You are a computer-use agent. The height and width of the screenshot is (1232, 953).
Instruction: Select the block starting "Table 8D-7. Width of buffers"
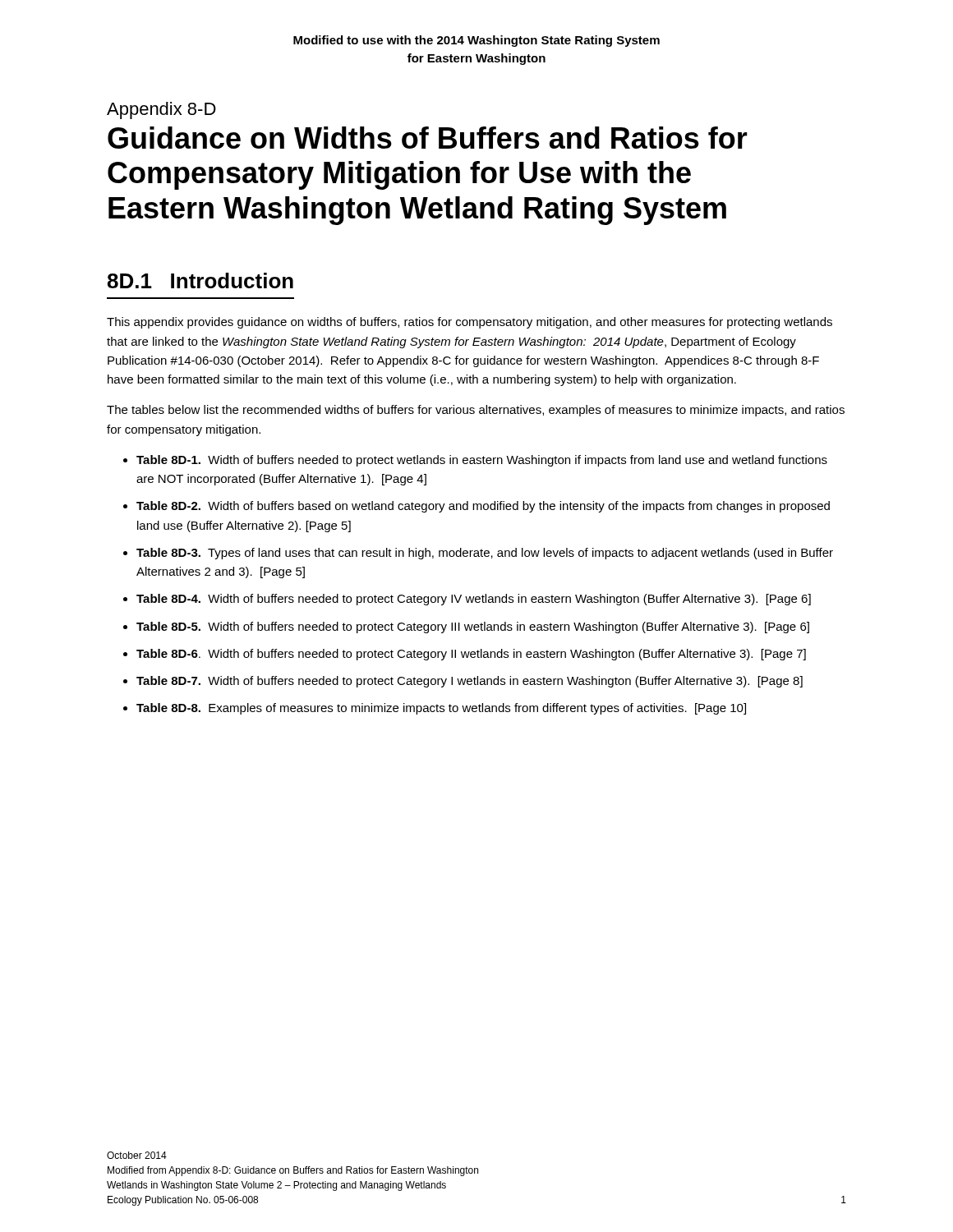(x=470, y=680)
